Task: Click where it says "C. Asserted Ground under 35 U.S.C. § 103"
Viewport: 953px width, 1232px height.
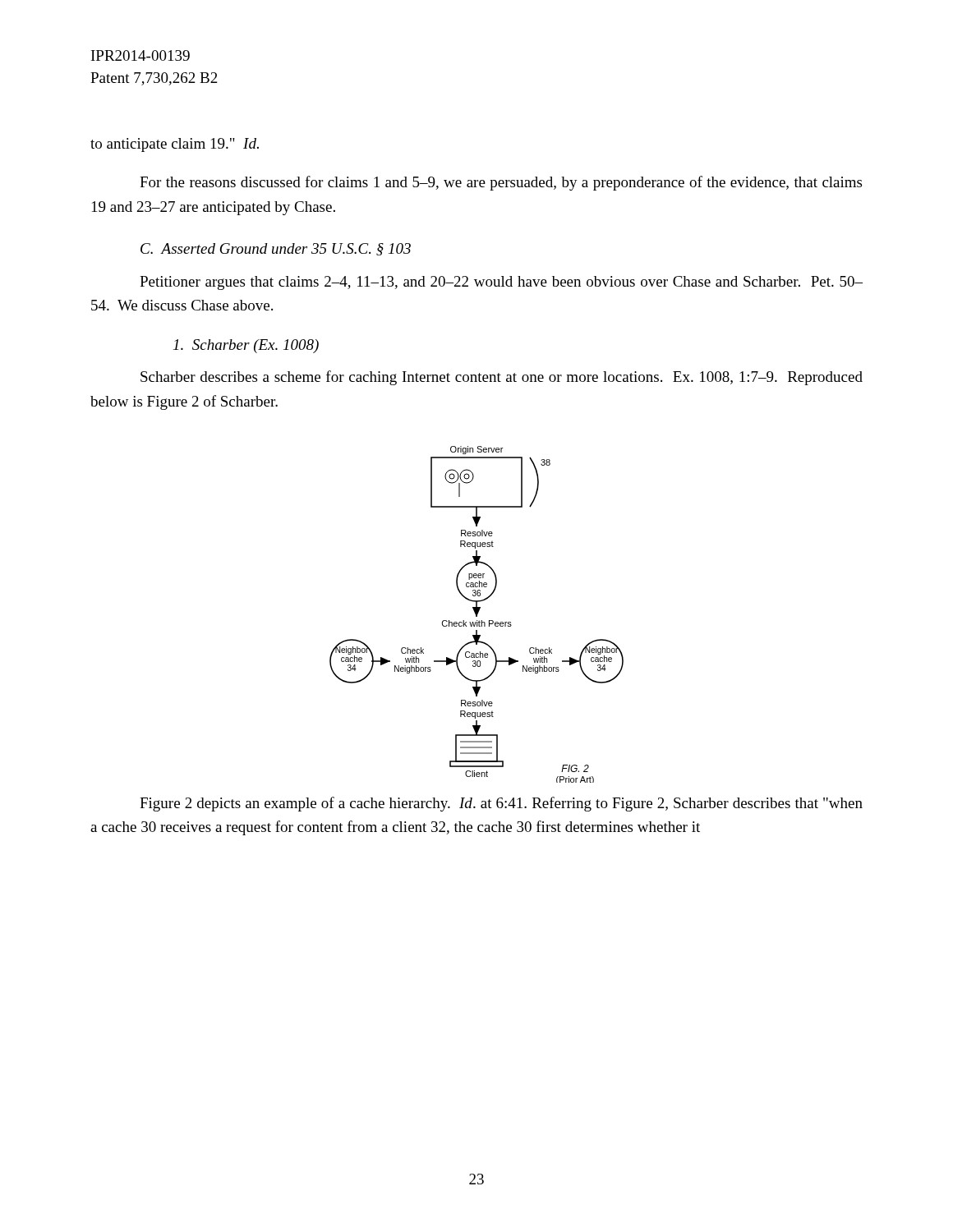Action: point(275,249)
